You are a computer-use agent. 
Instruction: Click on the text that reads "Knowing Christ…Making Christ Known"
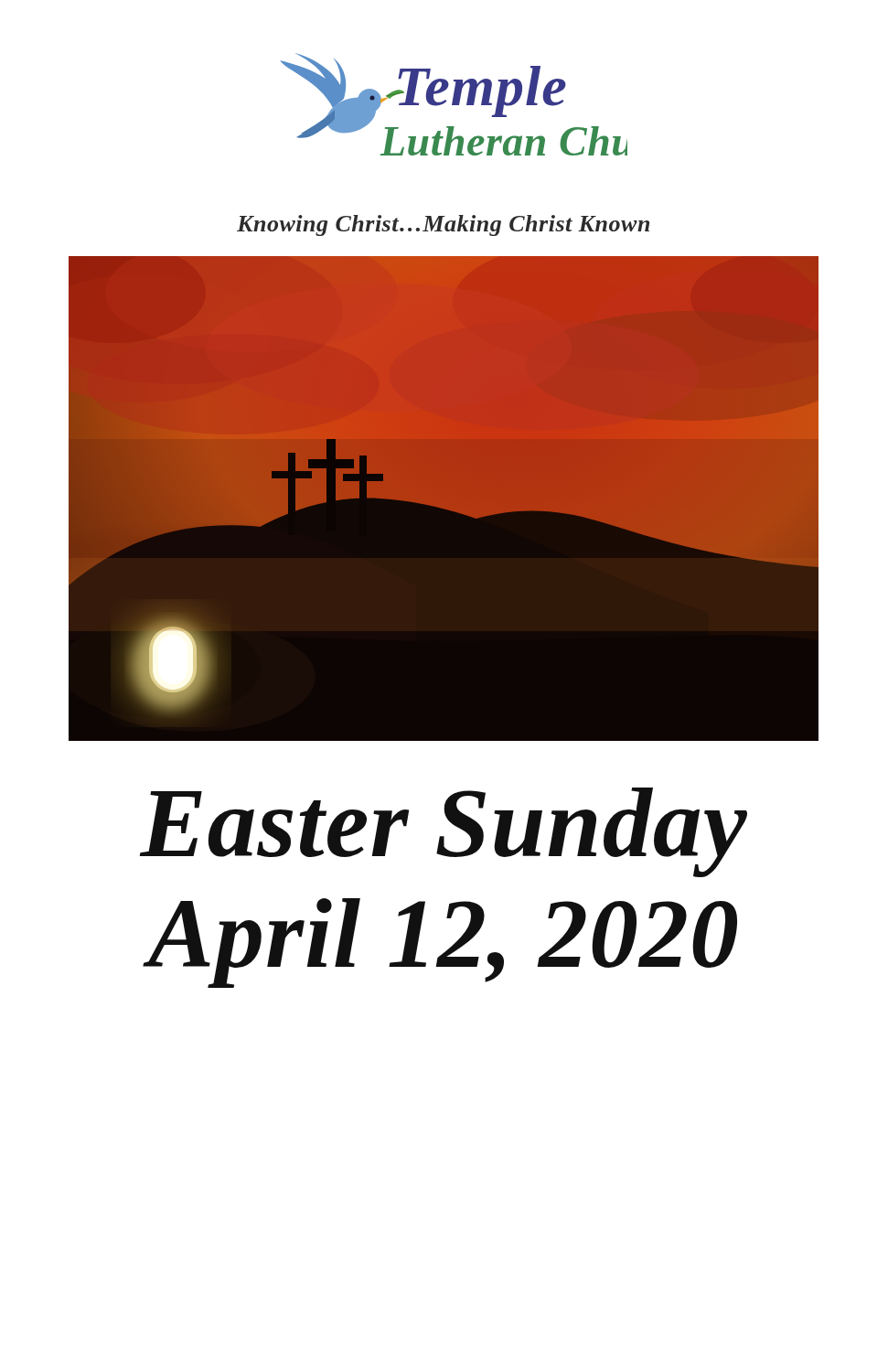pyautogui.click(x=444, y=224)
